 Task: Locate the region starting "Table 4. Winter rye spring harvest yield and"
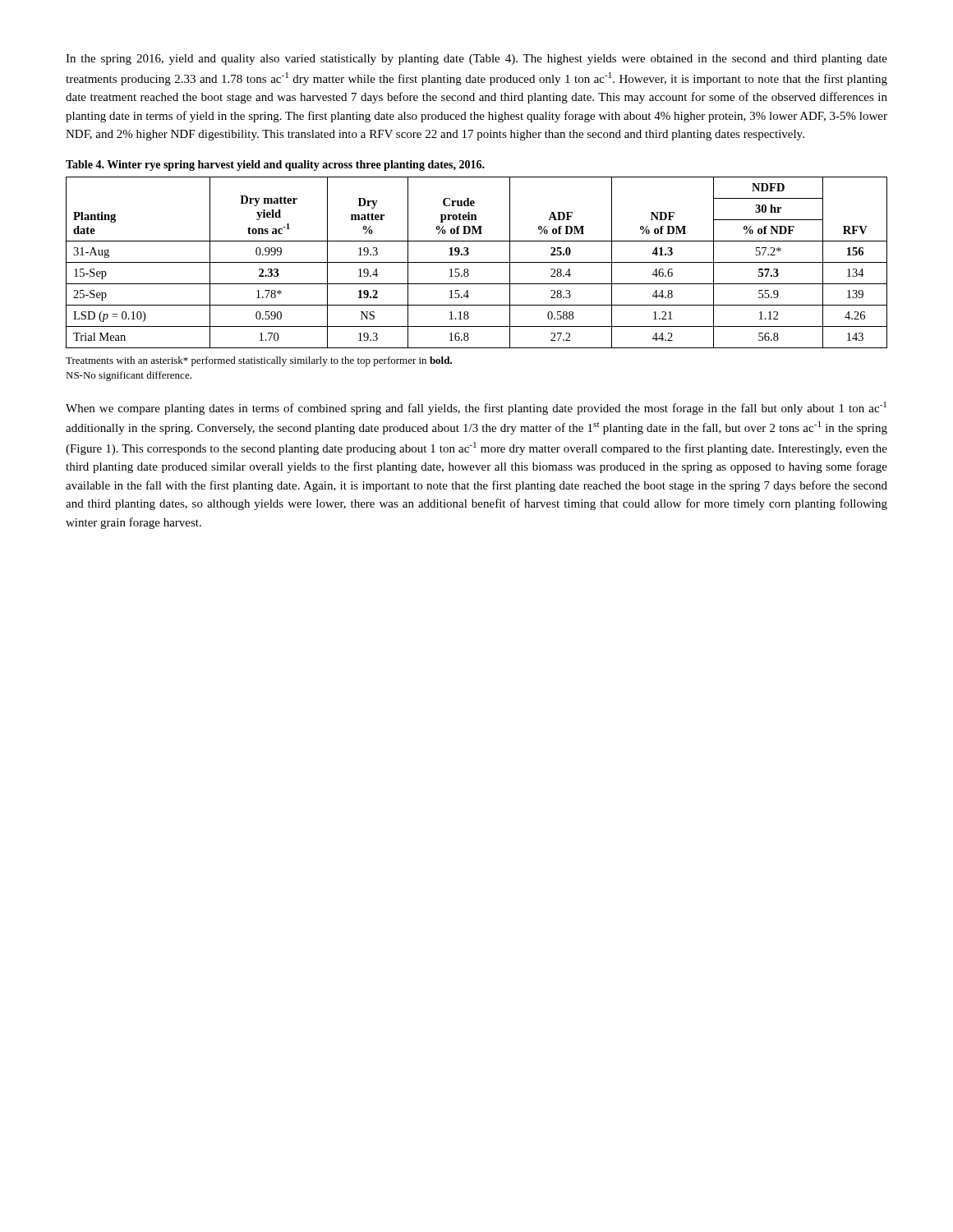[275, 164]
